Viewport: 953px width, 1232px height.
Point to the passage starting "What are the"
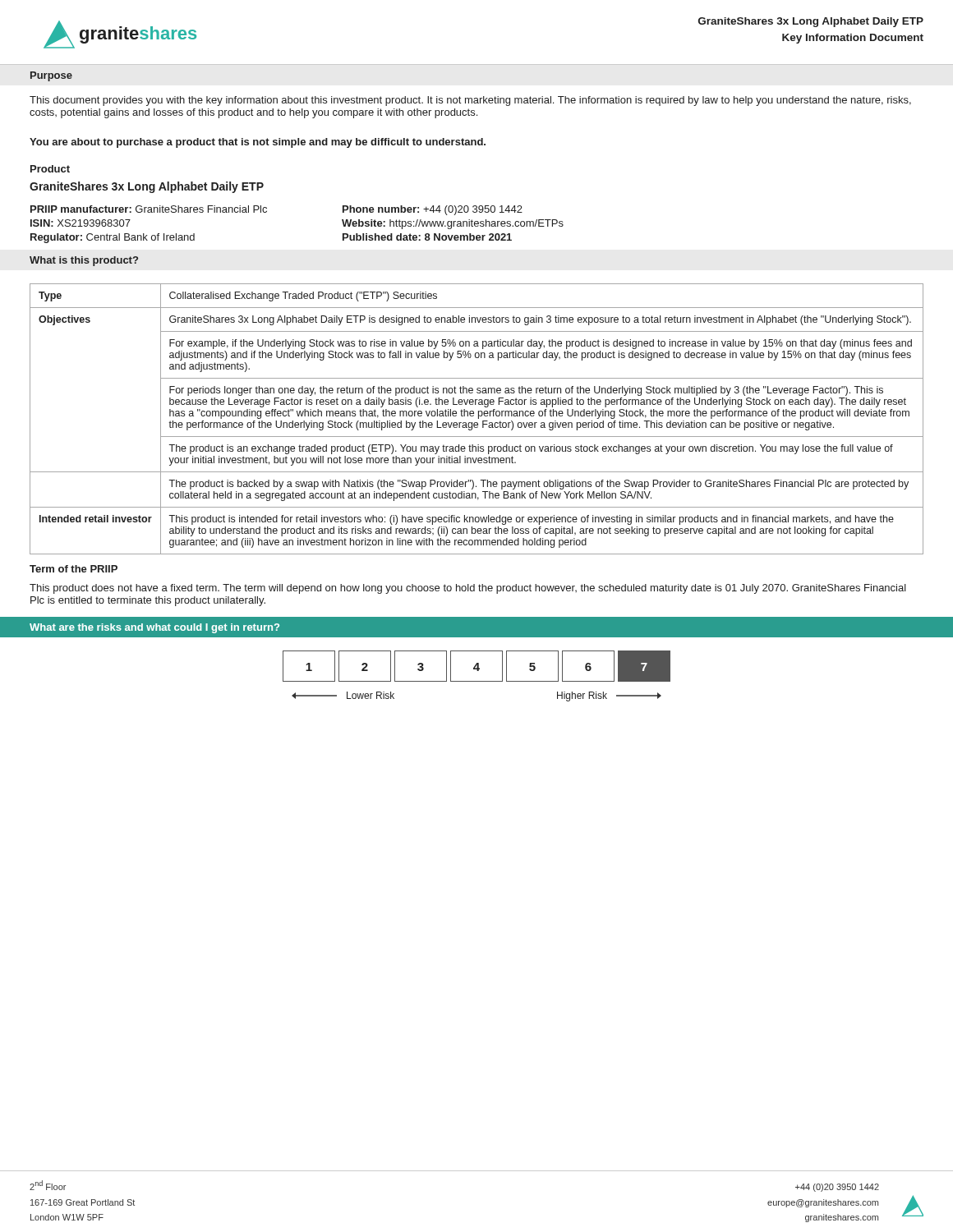coord(155,627)
